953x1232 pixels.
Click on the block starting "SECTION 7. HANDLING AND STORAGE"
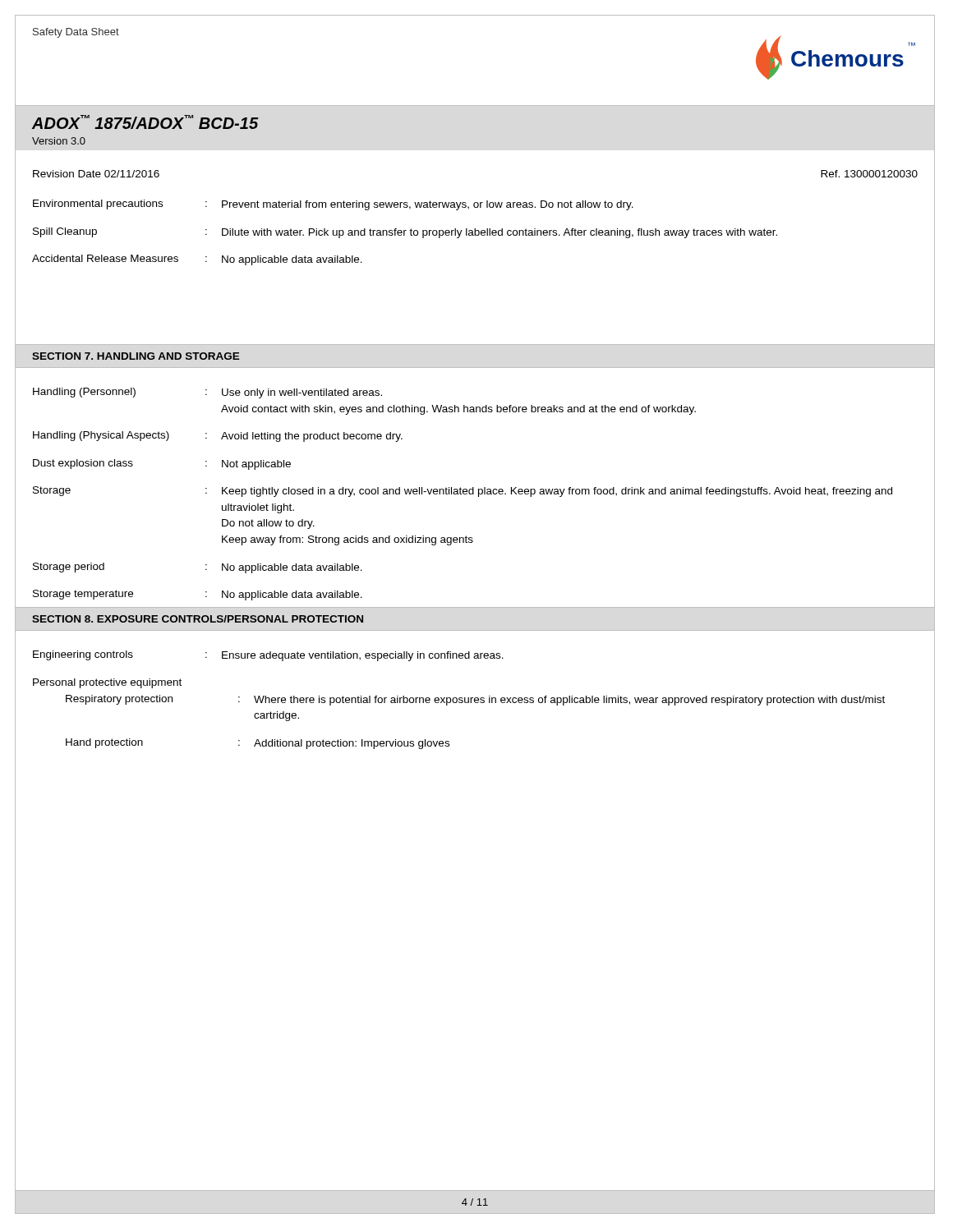pos(136,356)
